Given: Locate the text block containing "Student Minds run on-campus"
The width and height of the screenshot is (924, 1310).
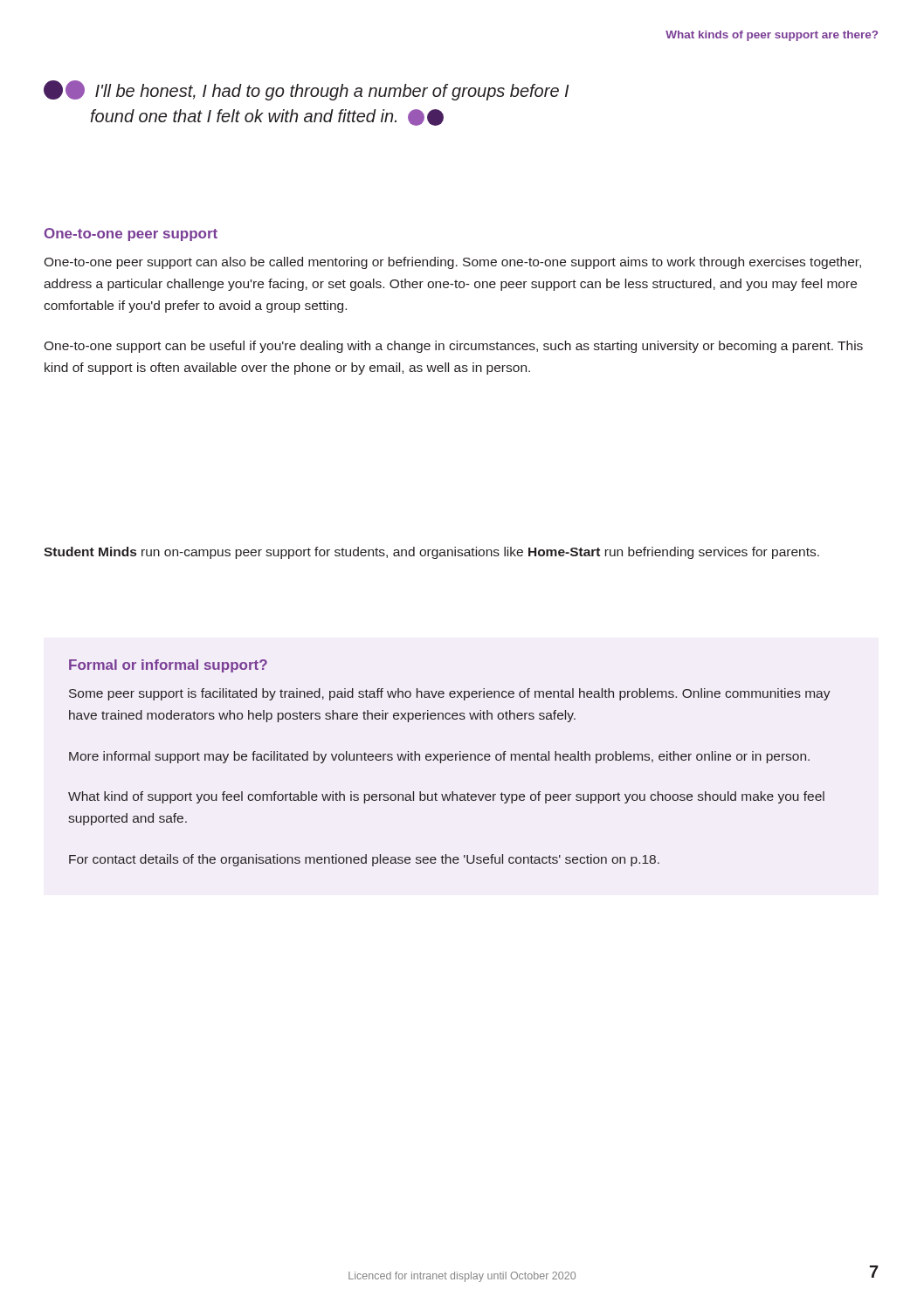Looking at the screenshot, I should click(432, 552).
